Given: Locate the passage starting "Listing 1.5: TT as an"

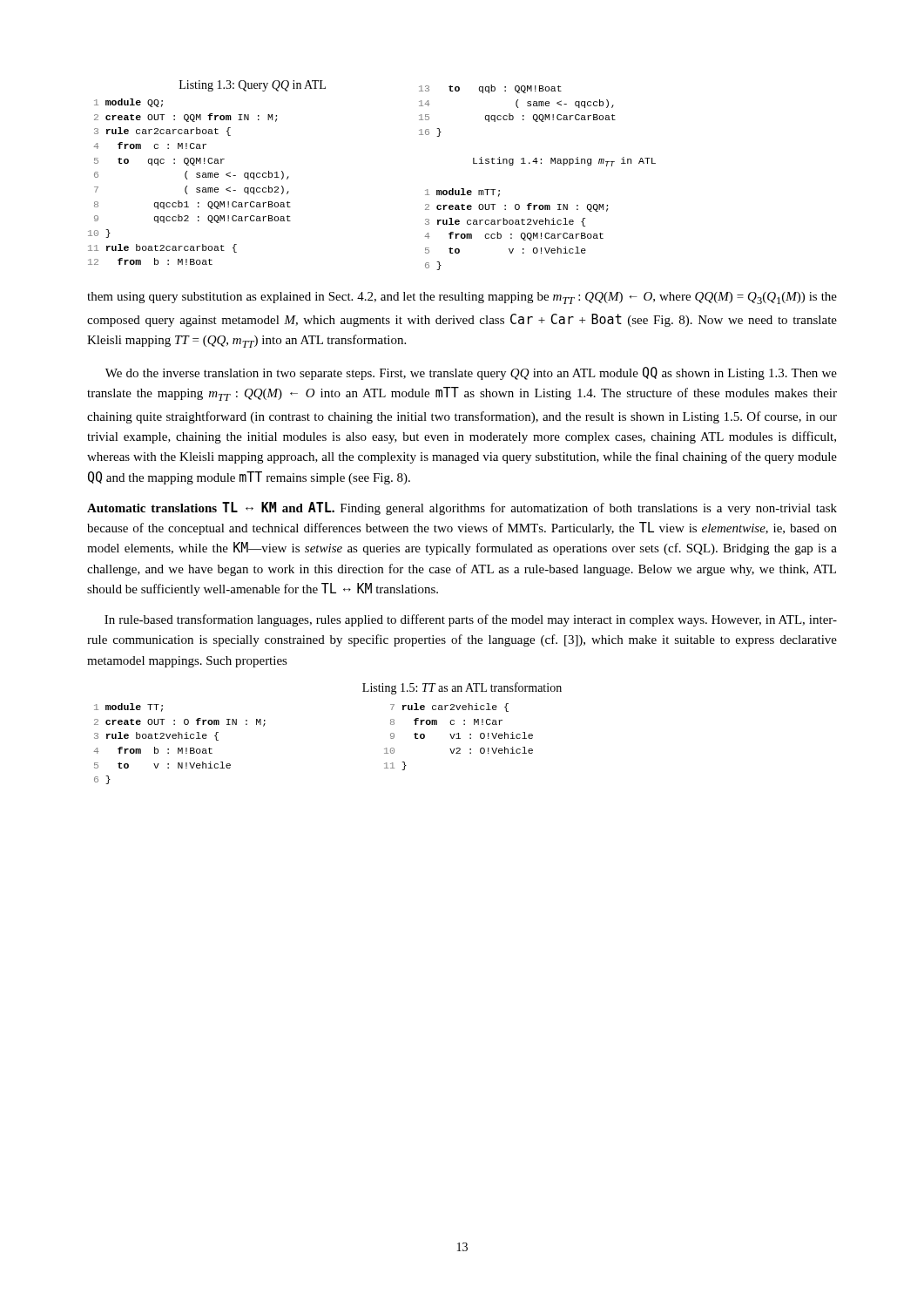Looking at the screenshot, I should [x=462, y=688].
